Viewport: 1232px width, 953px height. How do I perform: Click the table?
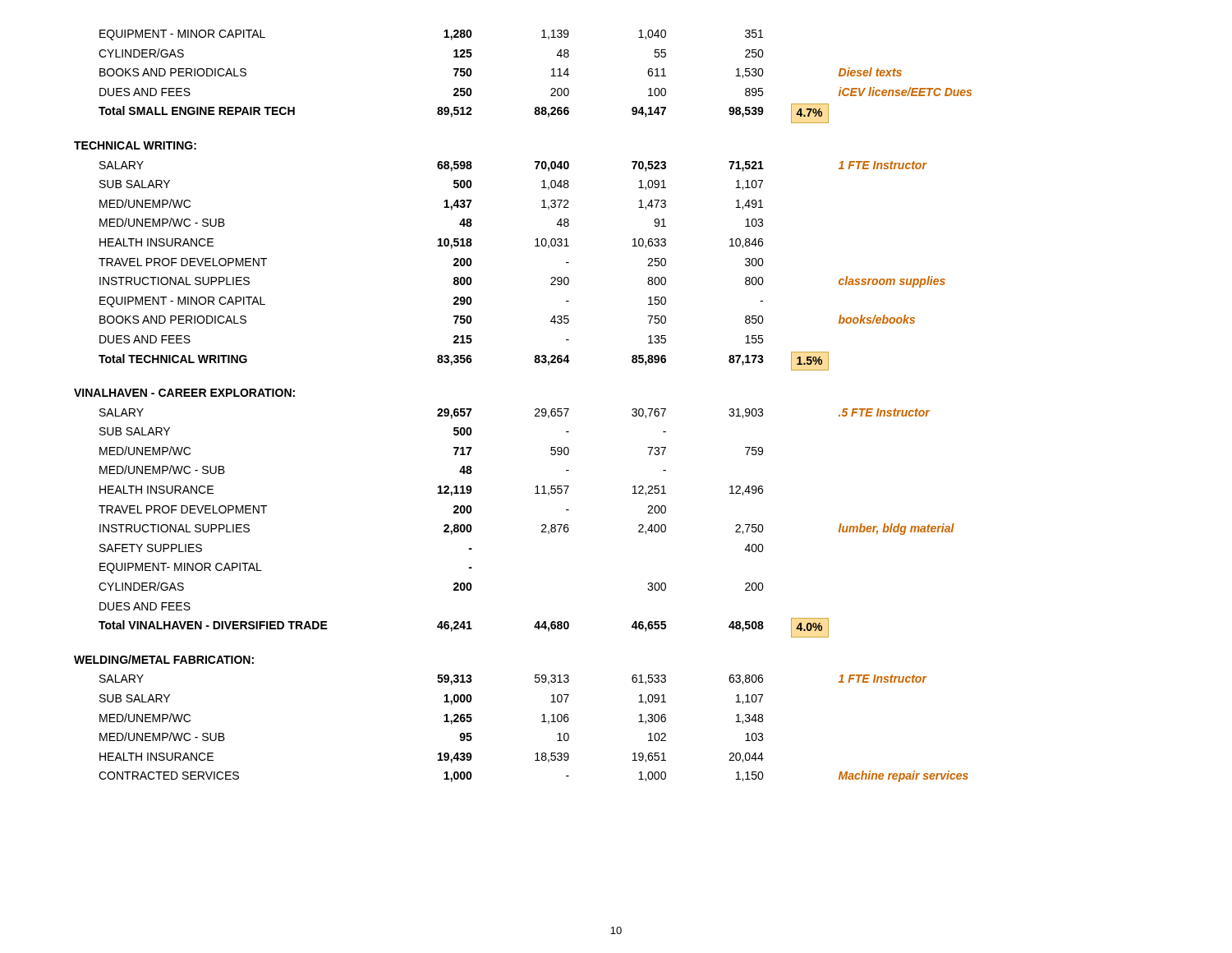point(616,405)
